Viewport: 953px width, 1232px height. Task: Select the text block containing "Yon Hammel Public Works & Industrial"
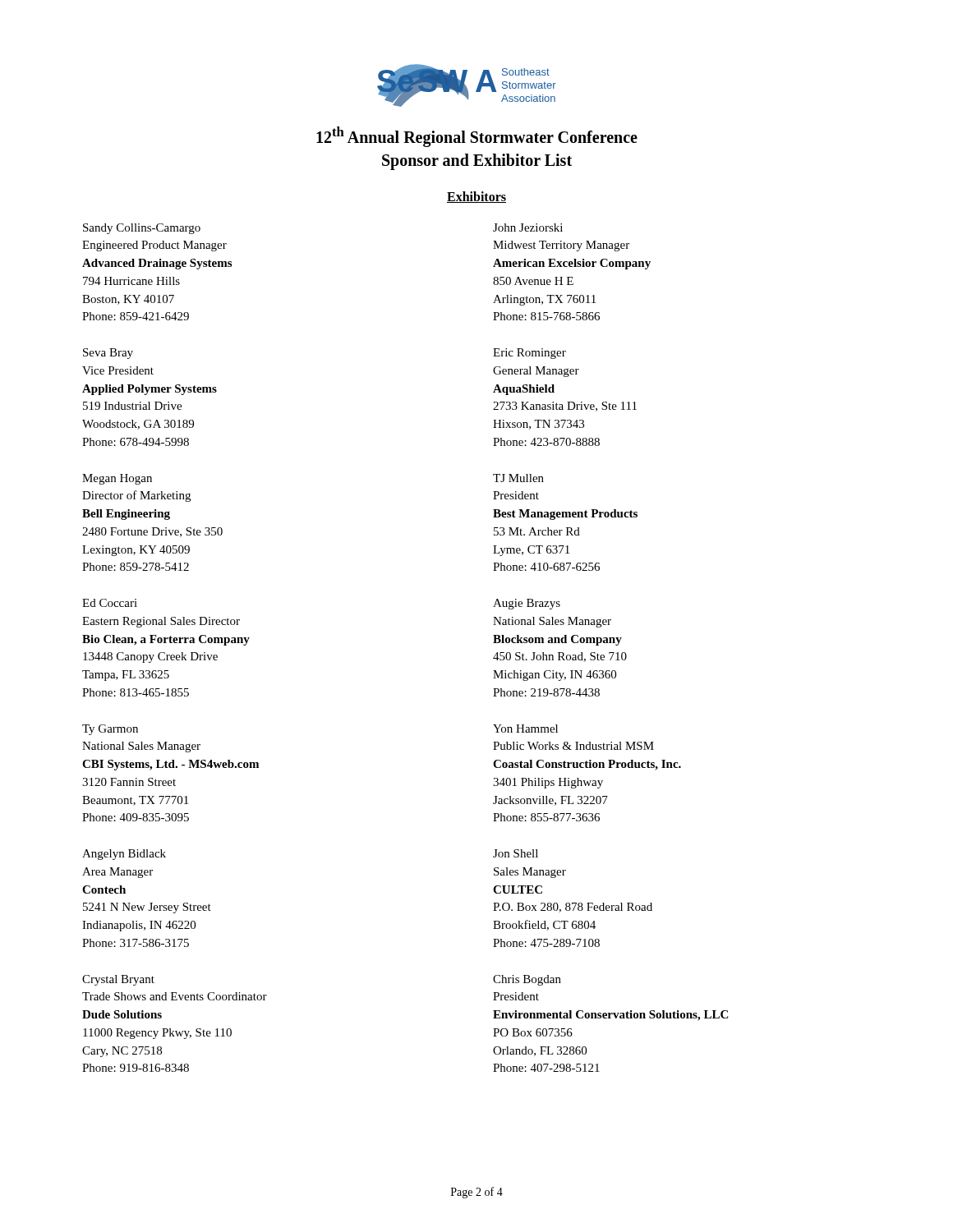coord(682,774)
